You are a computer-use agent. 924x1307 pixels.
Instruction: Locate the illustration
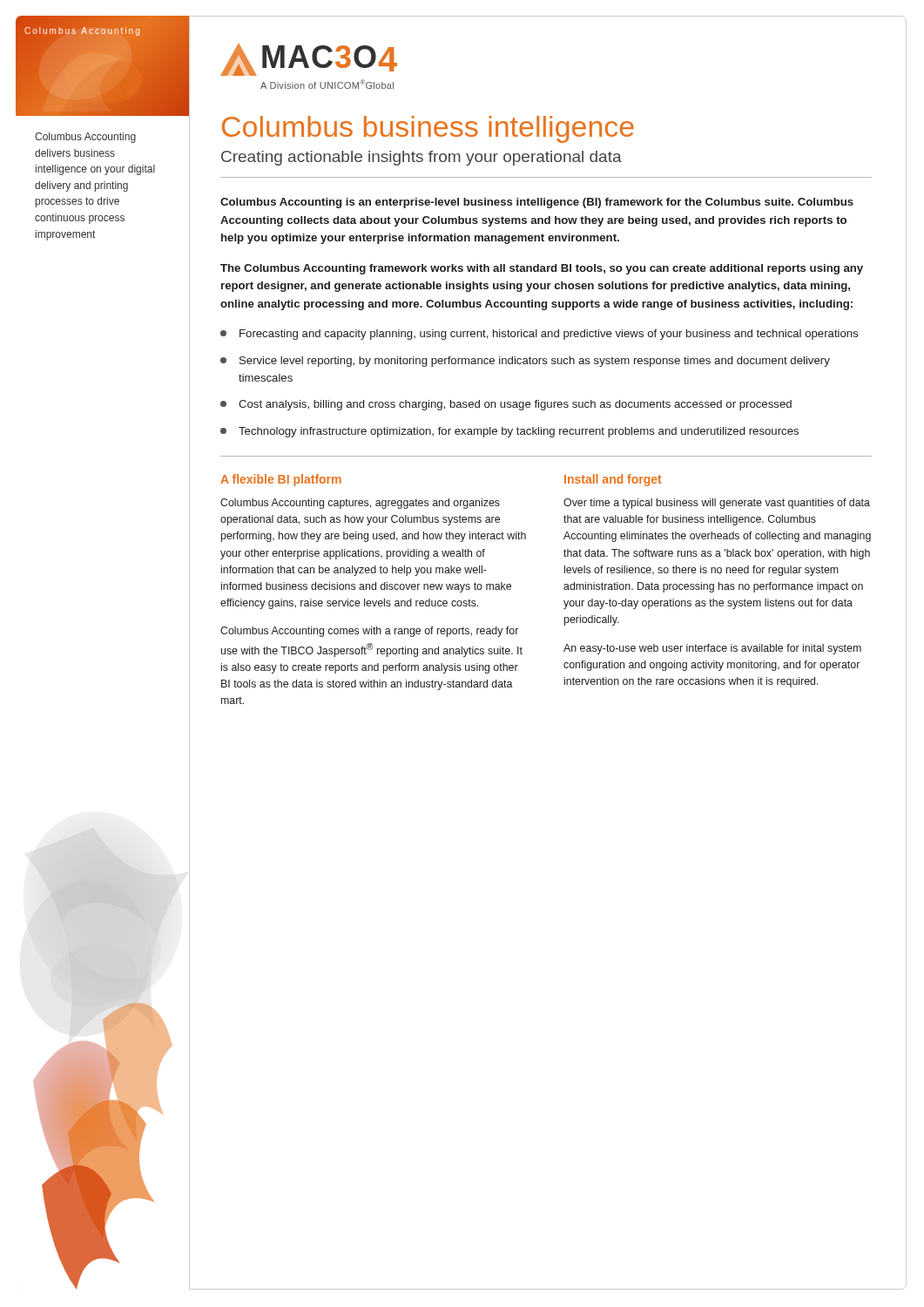103,1046
